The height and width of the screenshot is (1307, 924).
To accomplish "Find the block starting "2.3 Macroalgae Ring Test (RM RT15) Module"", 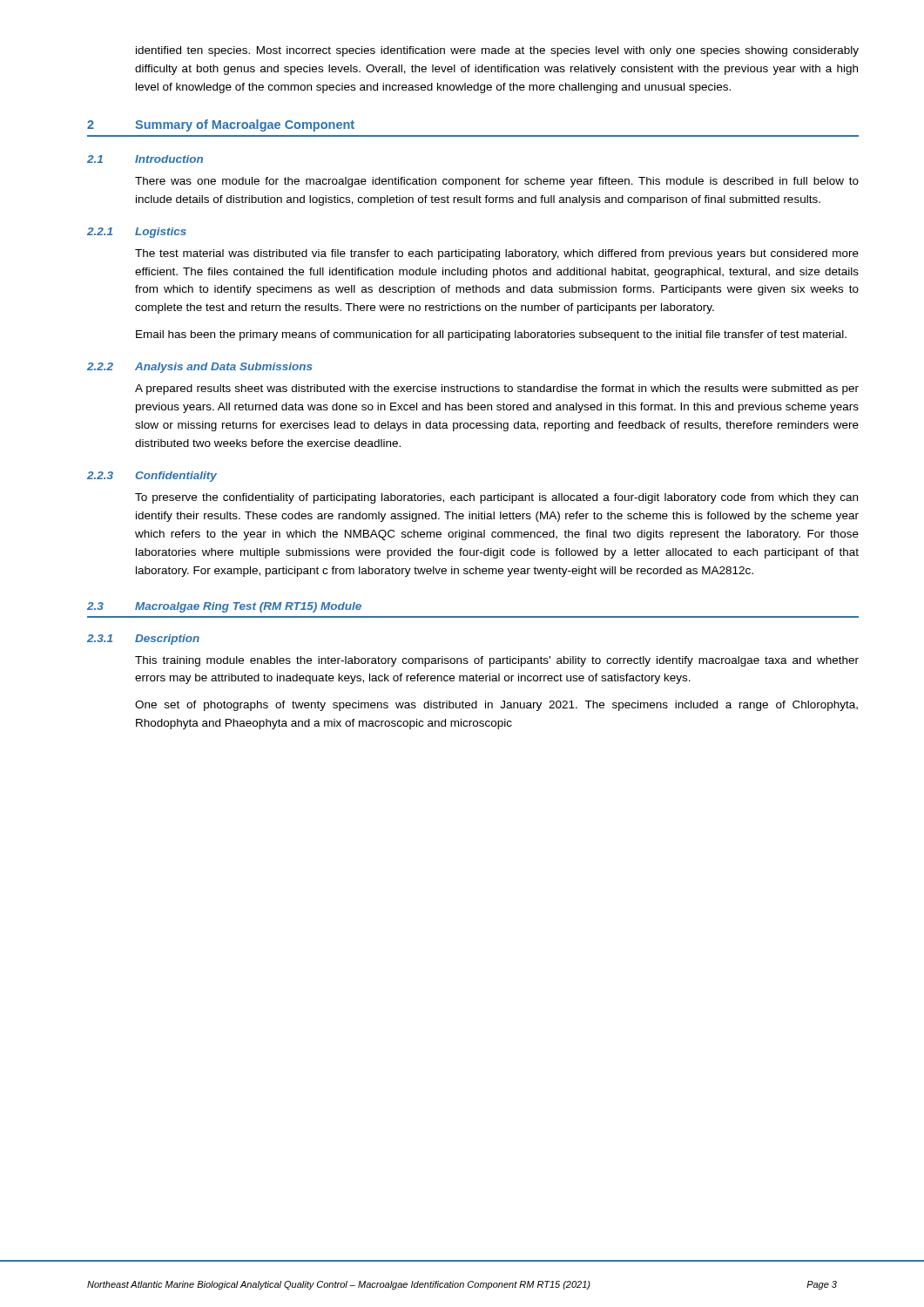I will tap(473, 606).
